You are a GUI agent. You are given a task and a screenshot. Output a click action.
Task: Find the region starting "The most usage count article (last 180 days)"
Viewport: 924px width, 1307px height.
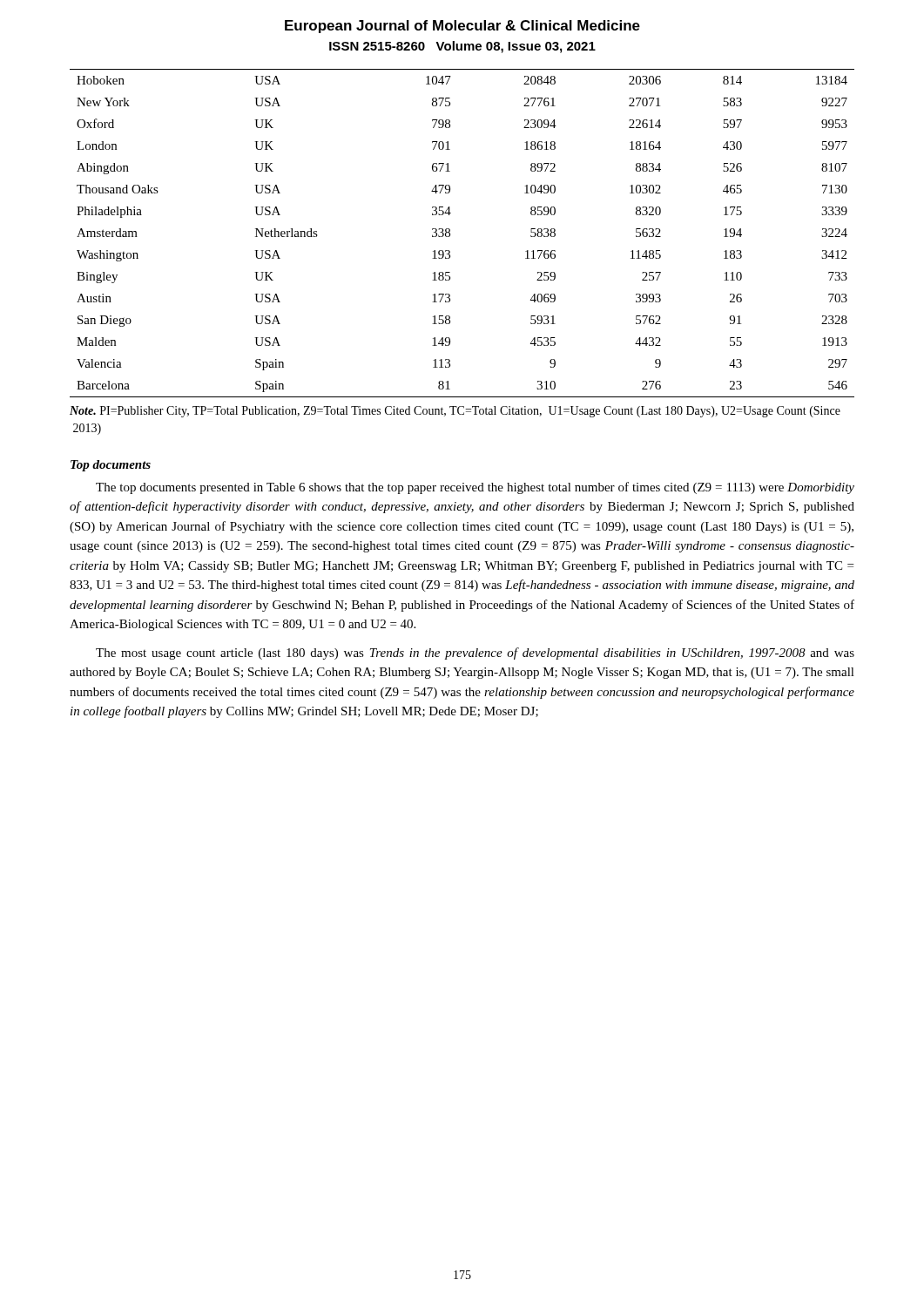(462, 682)
